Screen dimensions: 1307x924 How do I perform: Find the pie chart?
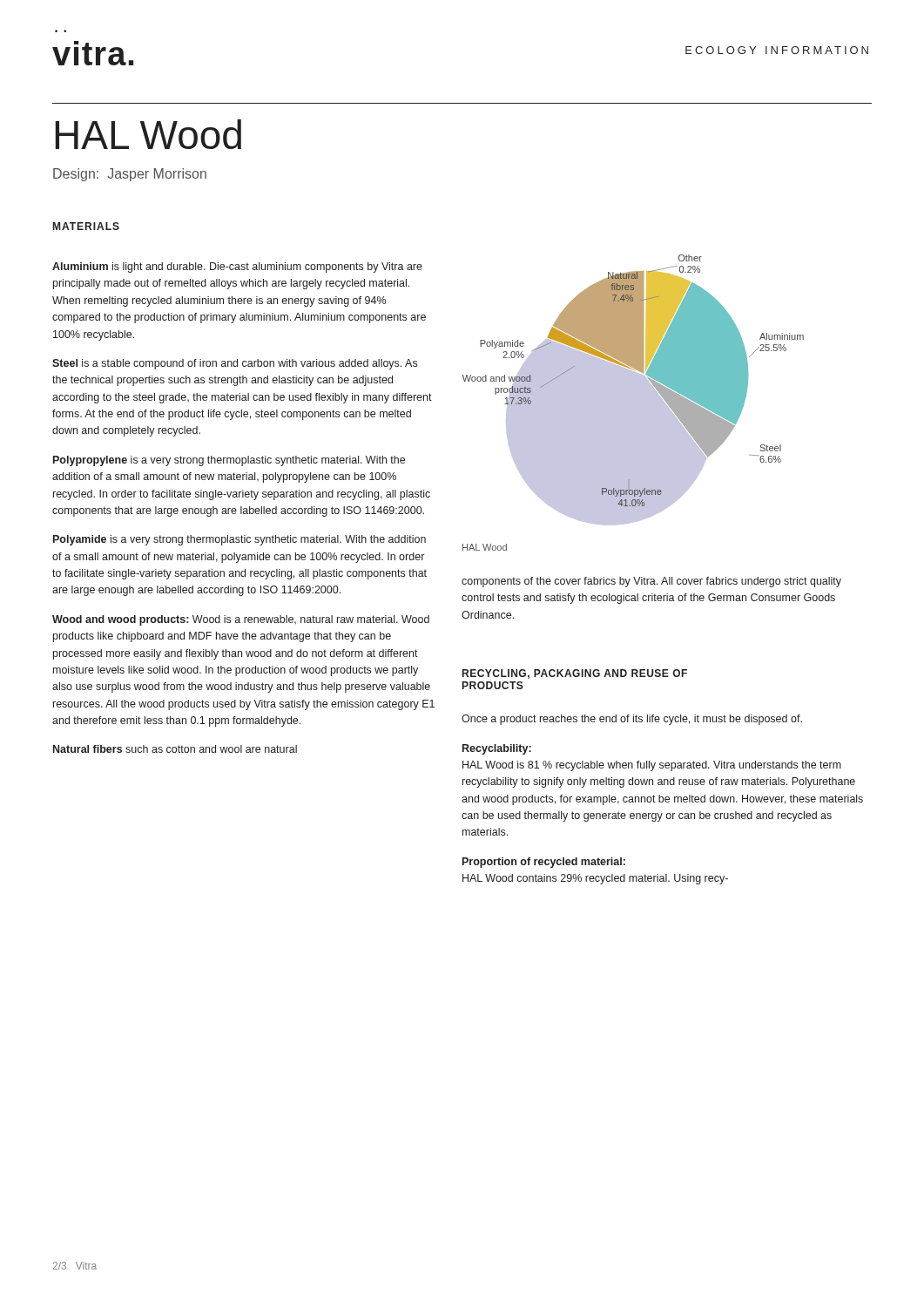point(644,376)
